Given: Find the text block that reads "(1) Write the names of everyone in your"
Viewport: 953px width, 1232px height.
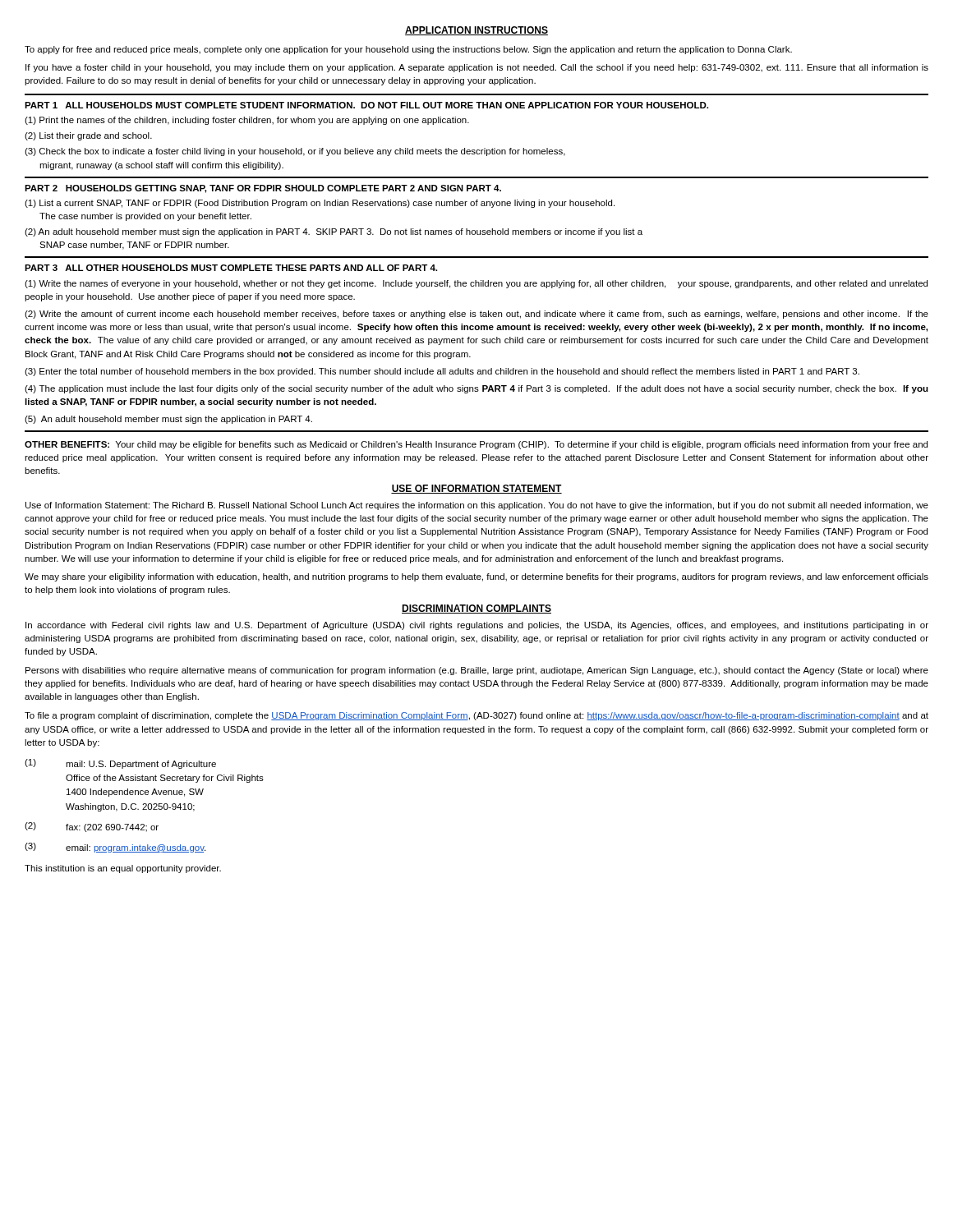Looking at the screenshot, I should [476, 290].
